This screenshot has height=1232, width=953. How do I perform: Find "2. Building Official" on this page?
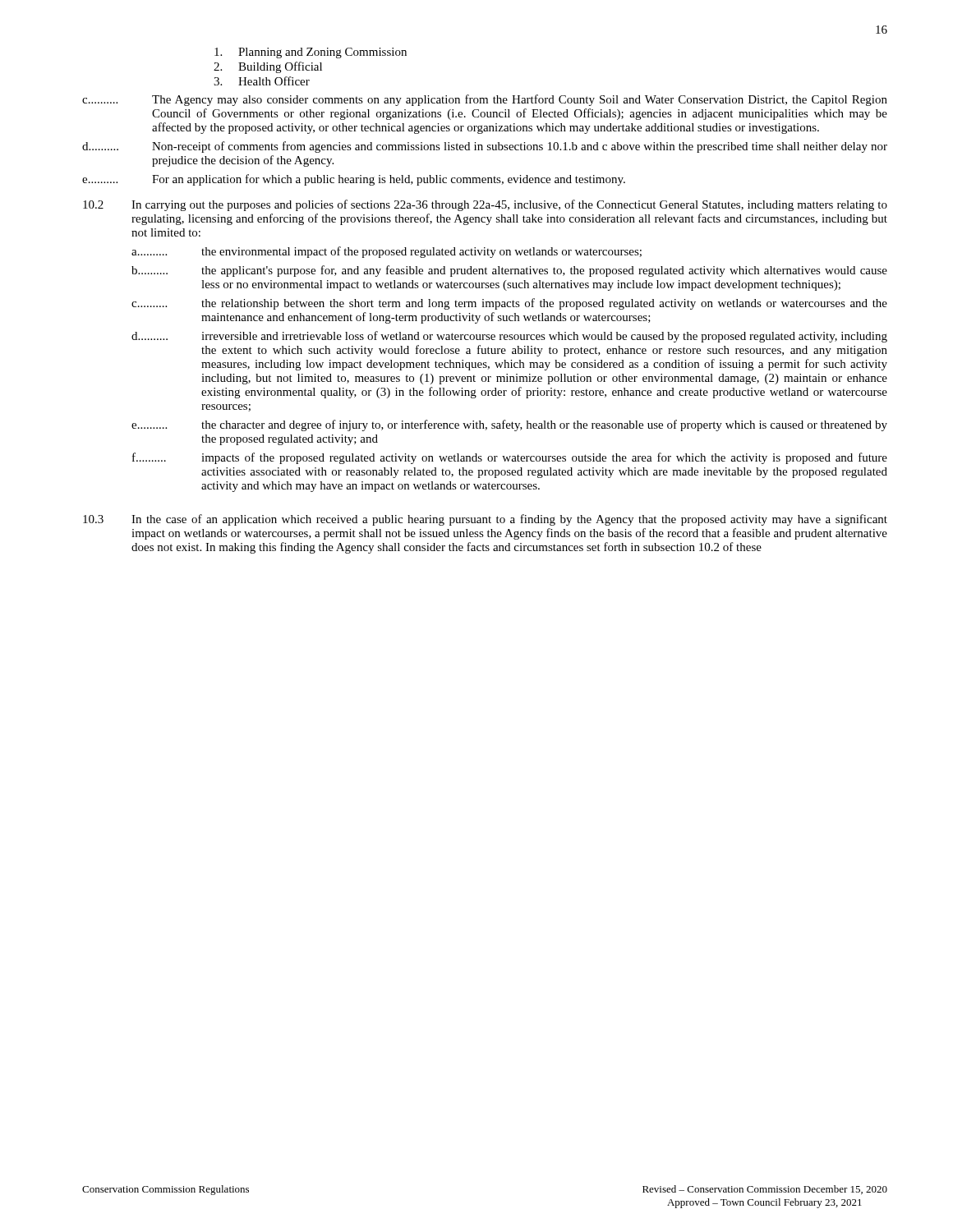tap(268, 67)
